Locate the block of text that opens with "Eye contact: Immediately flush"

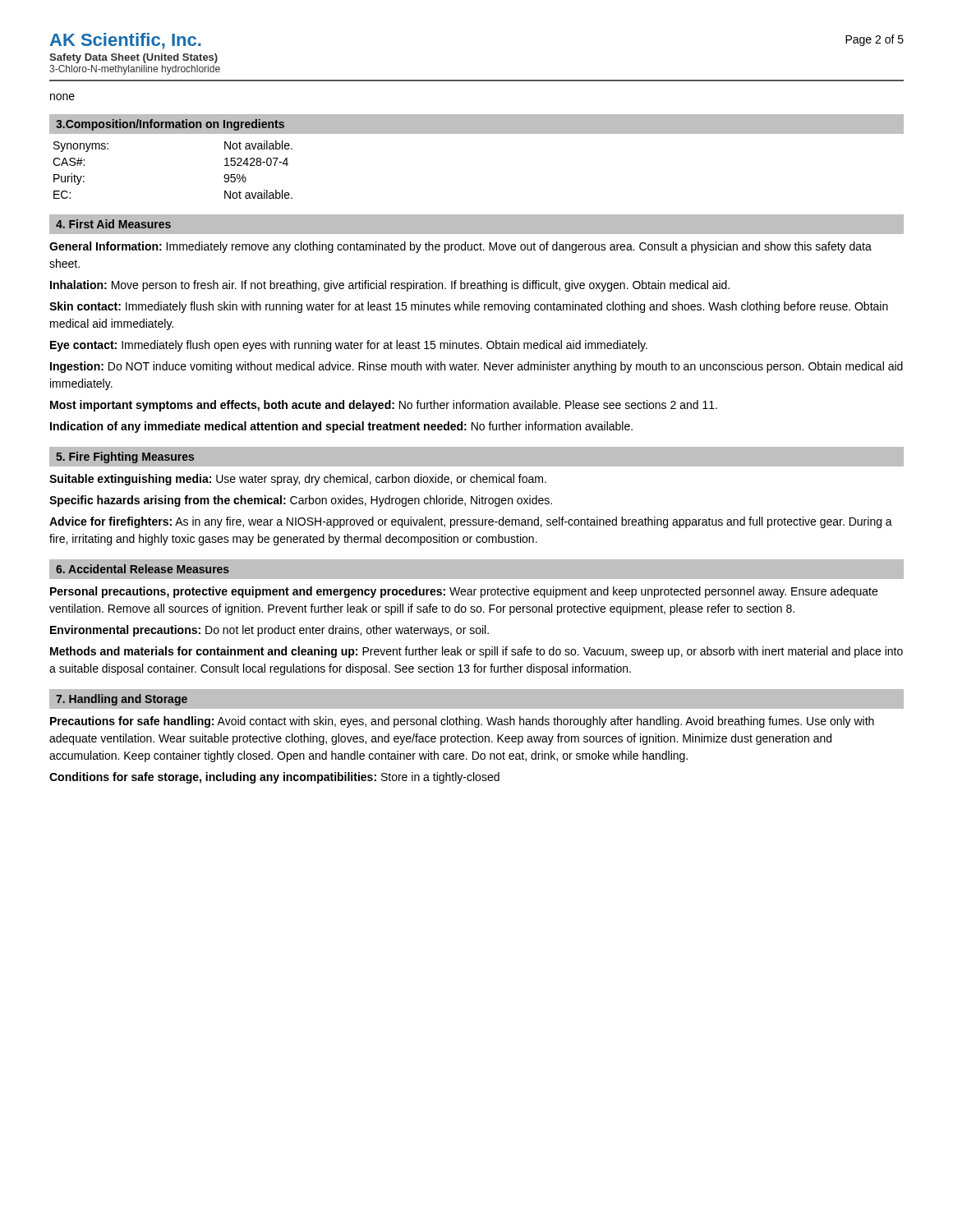[x=349, y=345]
